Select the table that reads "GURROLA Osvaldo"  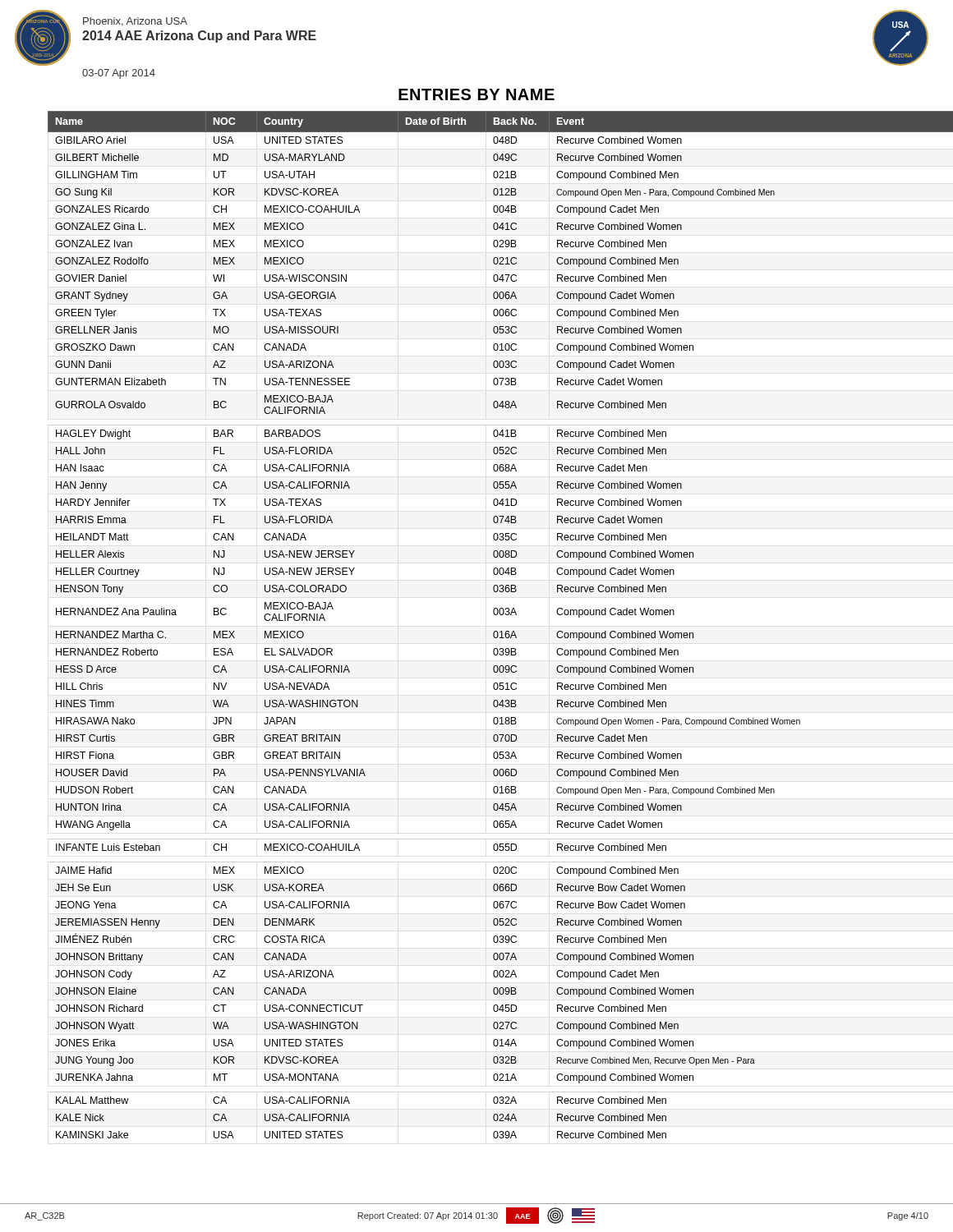pos(476,628)
